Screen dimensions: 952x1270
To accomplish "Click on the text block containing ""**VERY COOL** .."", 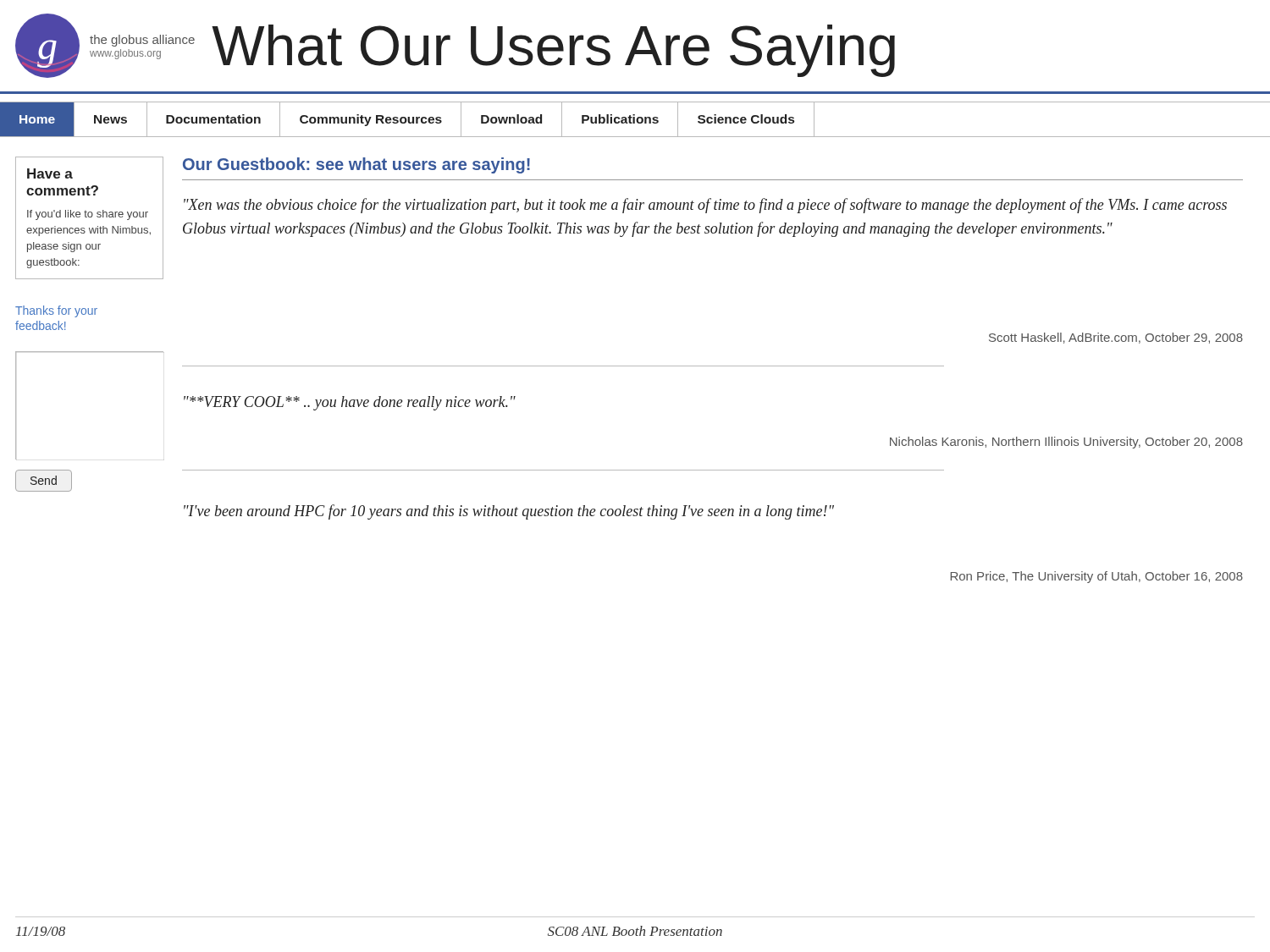I will [x=349, y=402].
